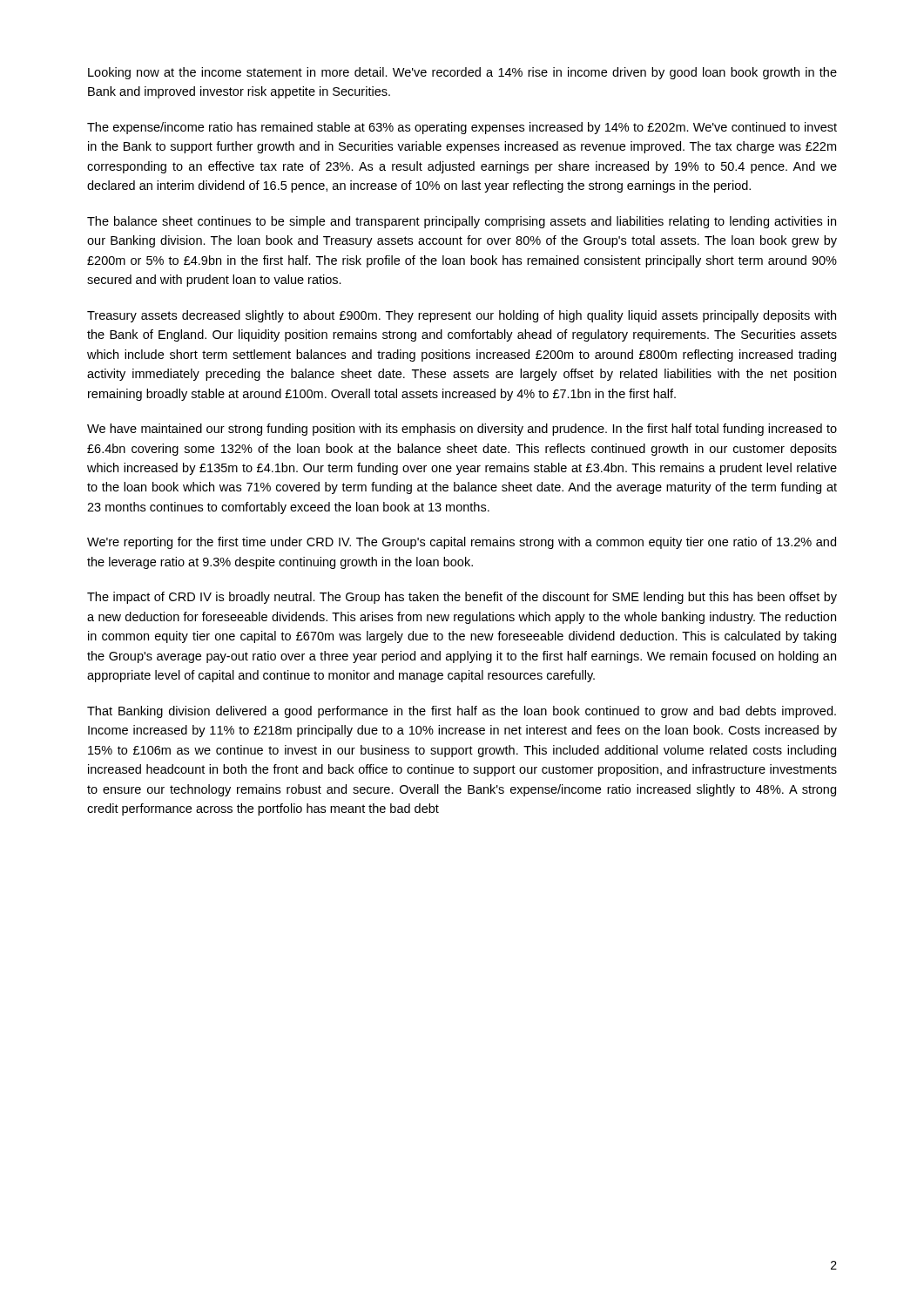924x1307 pixels.
Task: Navigate to the text starting "The expense/income ratio has remained stable at"
Action: pyautogui.click(x=462, y=157)
